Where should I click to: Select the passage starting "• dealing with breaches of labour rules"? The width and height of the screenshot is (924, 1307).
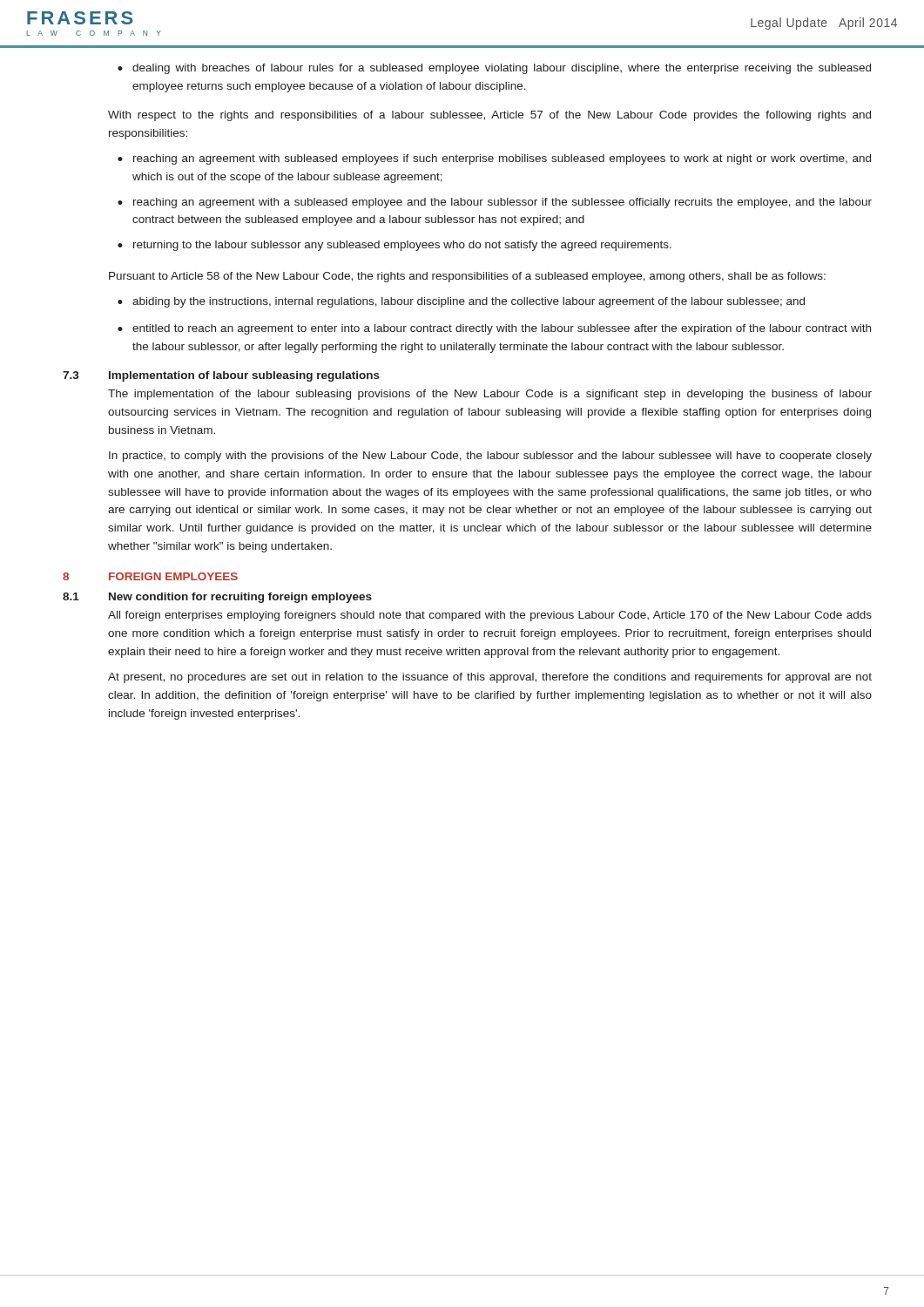tap(490, 77)
